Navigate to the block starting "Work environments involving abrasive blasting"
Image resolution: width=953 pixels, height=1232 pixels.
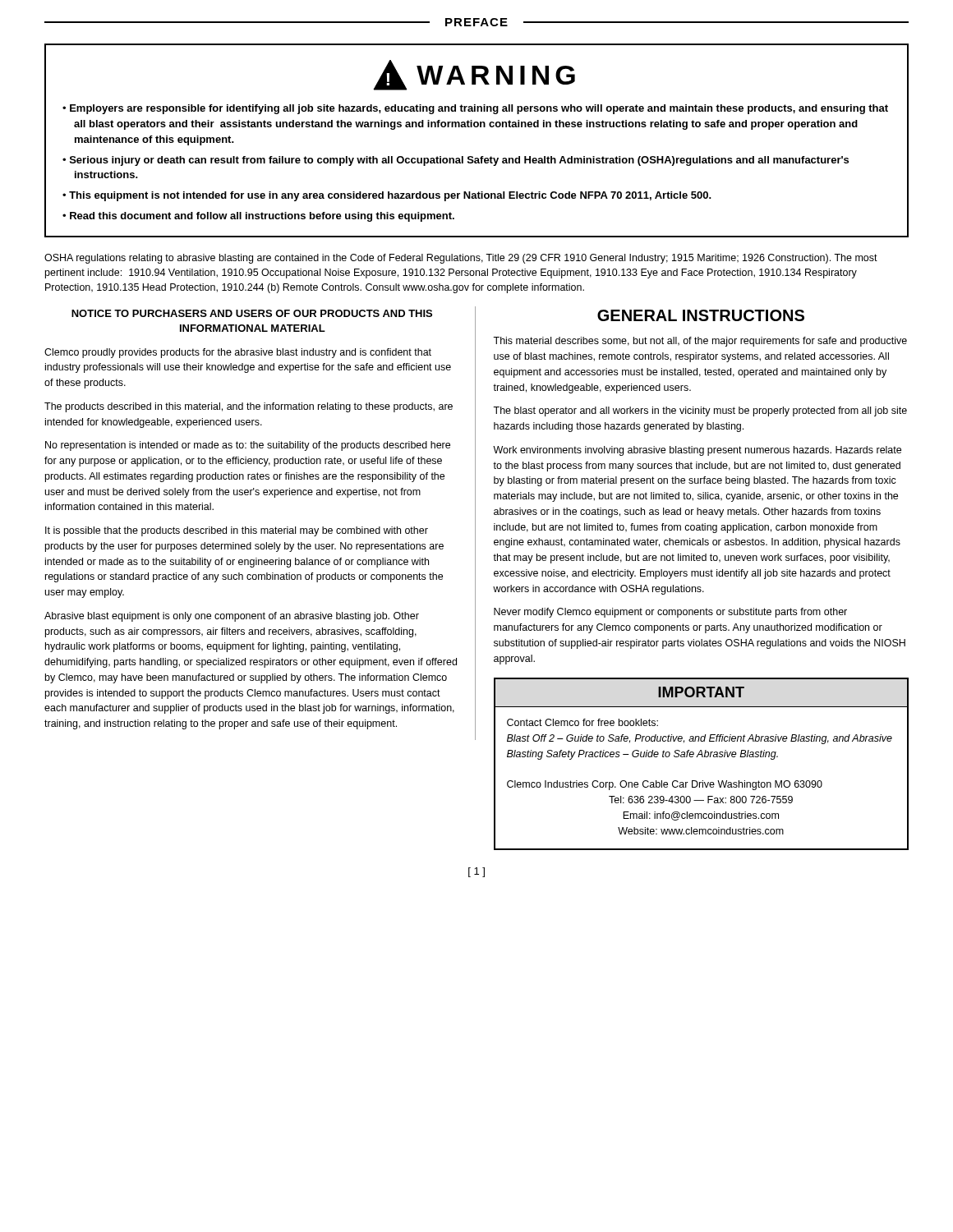pyautogui.click(x=698, y=519)
